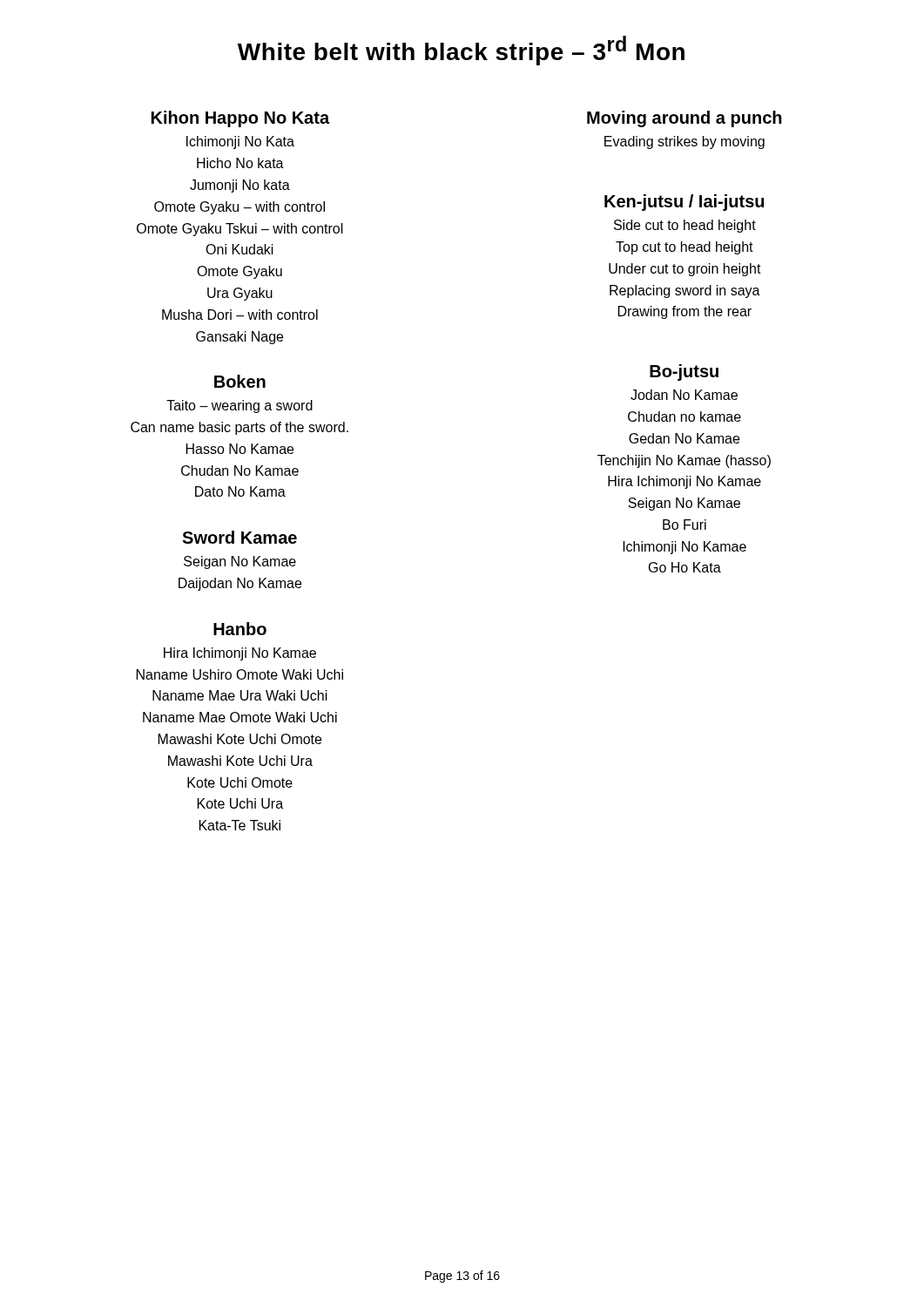Navigate to the text starting "Omote Gyaku – with control"
Viewport: 924px width, 1307px height.
tap(240, 207)
